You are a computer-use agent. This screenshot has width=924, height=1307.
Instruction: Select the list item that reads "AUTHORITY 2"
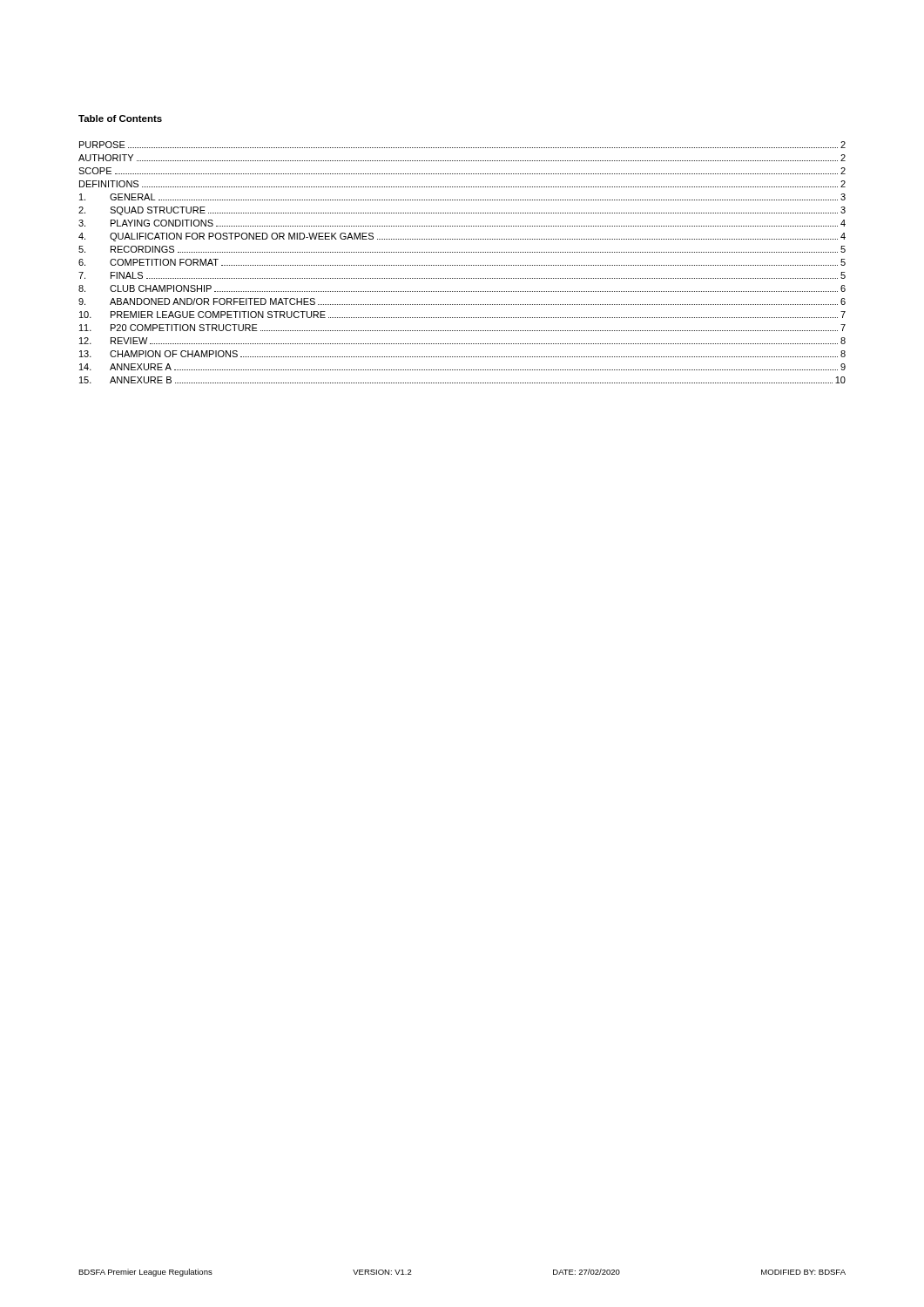(462, 158)
